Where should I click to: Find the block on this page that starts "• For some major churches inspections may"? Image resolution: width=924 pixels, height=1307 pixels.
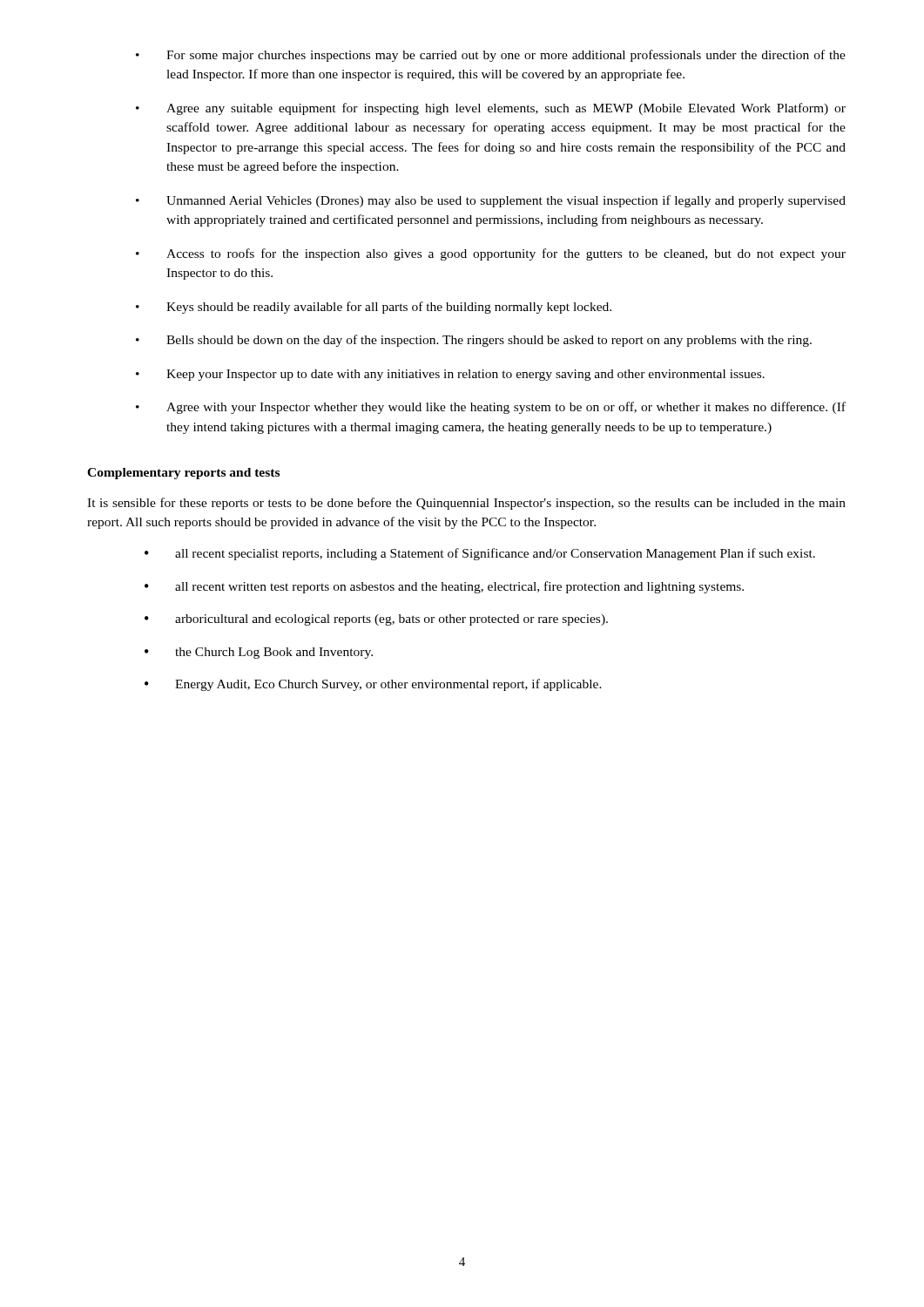click(490, 65)
